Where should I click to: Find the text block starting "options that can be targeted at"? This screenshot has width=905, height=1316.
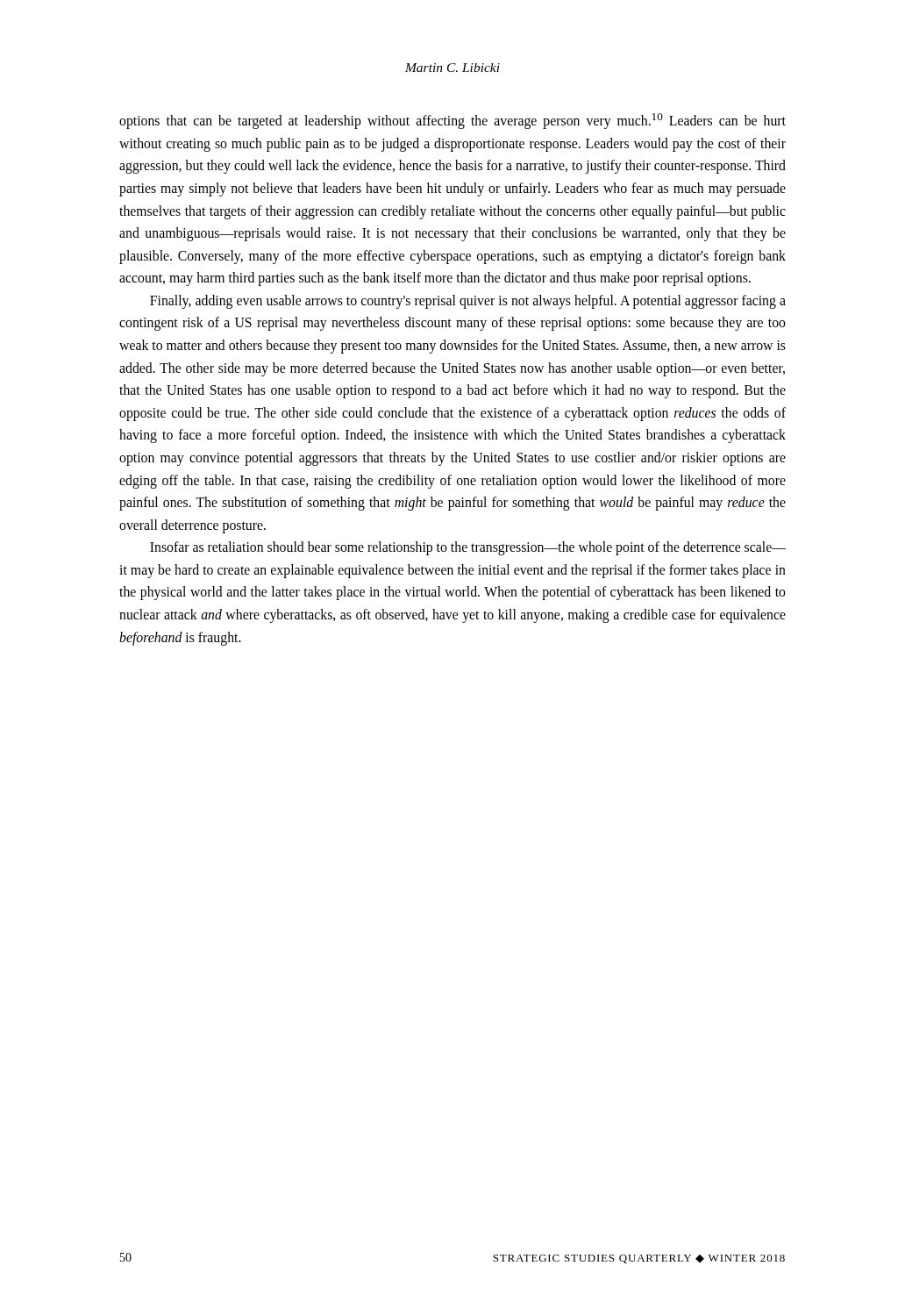[x=452, y=378]
